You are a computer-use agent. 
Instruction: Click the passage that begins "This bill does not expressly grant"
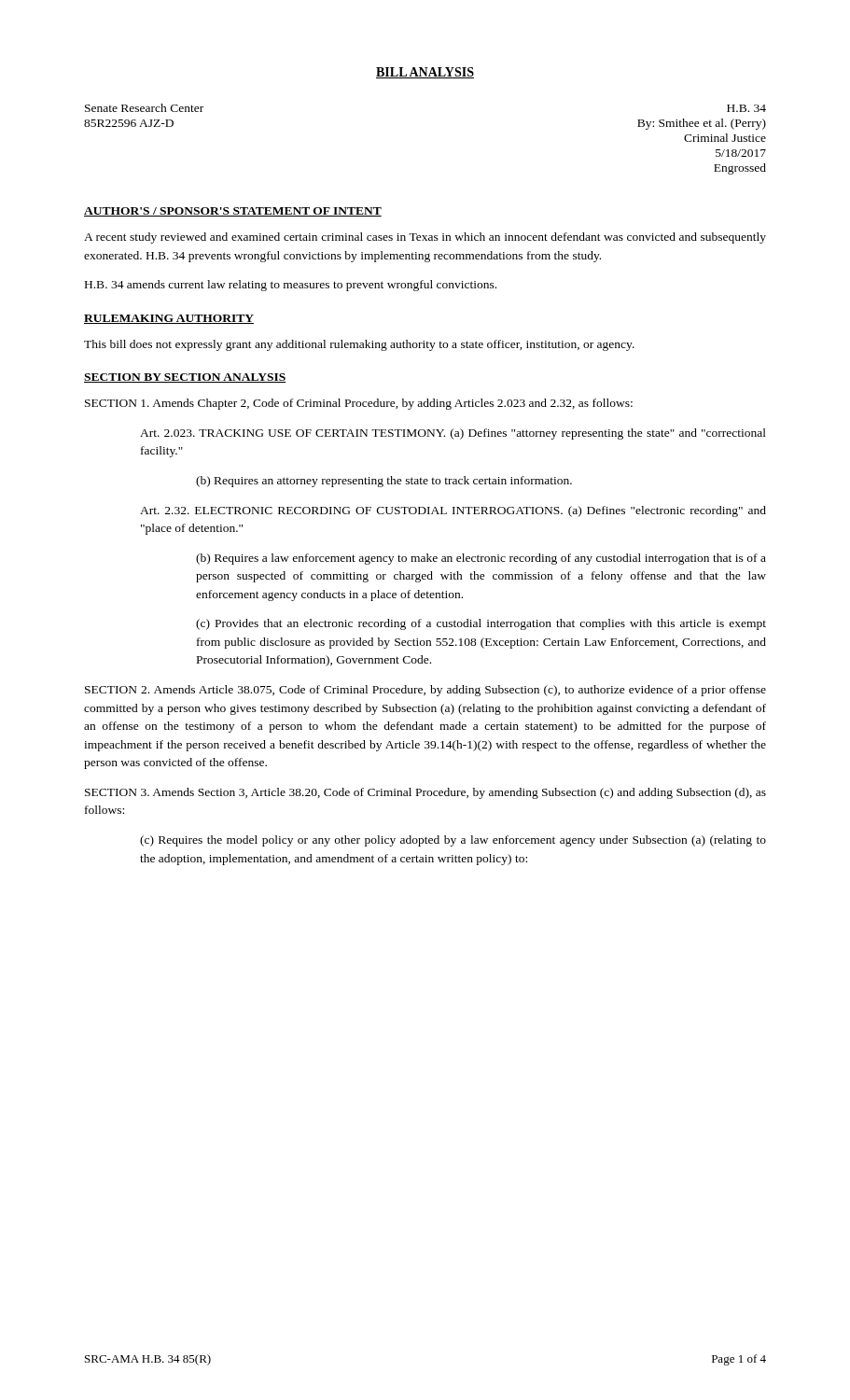[425, 344]
